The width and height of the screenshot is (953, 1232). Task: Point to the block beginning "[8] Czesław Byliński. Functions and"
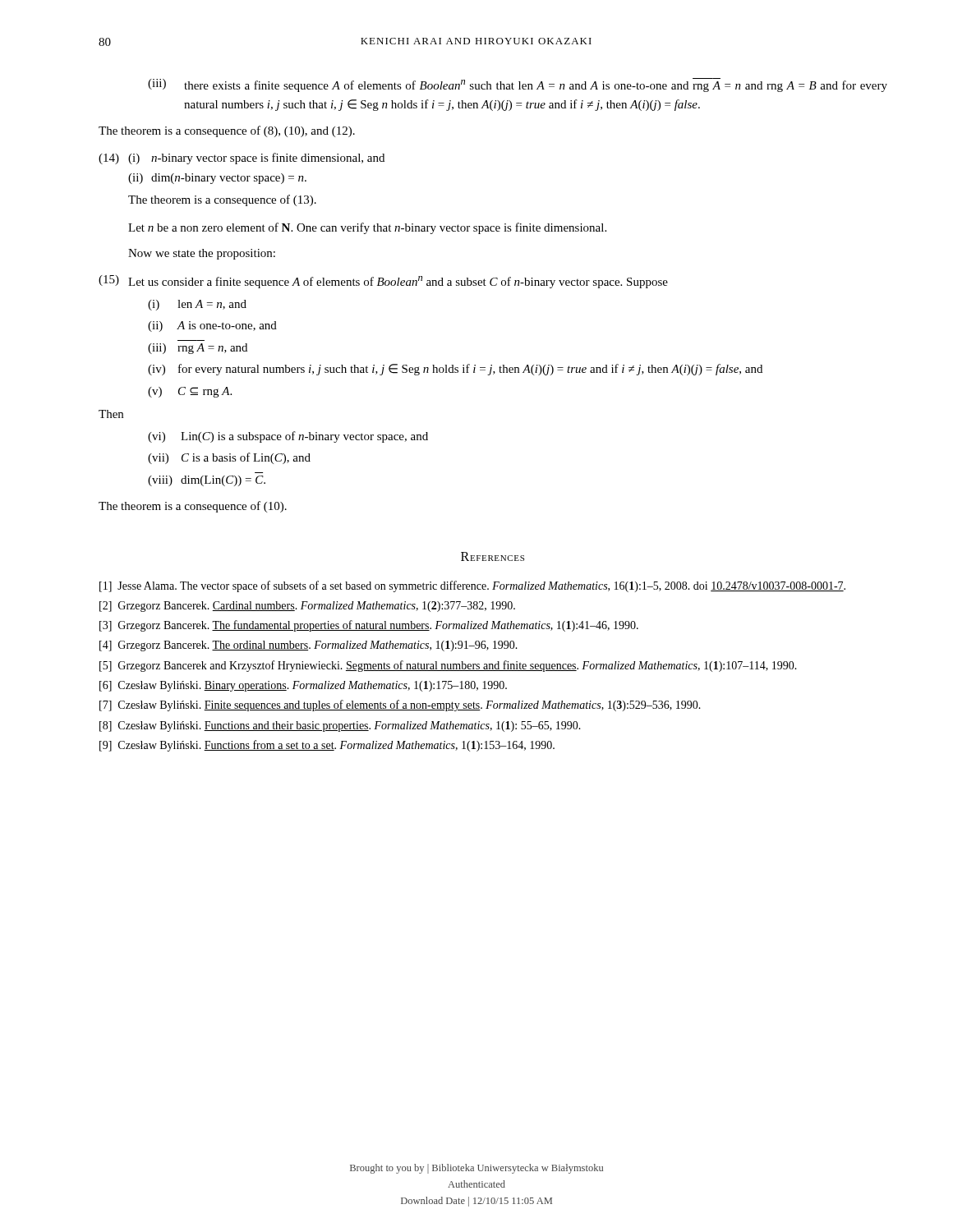pos(340,725)
